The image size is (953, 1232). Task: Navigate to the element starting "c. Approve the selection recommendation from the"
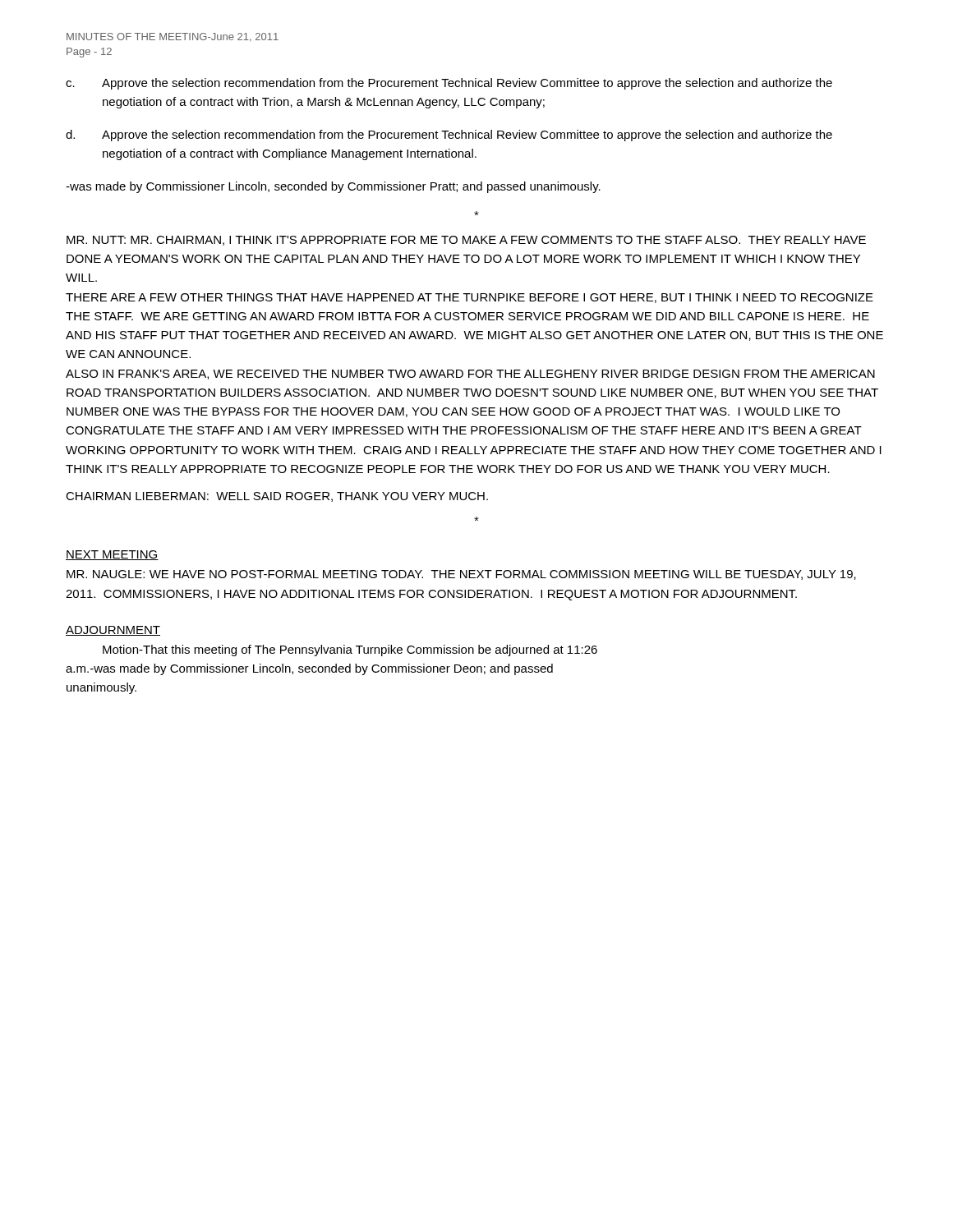pyautogui.click(x=476, y=93)
